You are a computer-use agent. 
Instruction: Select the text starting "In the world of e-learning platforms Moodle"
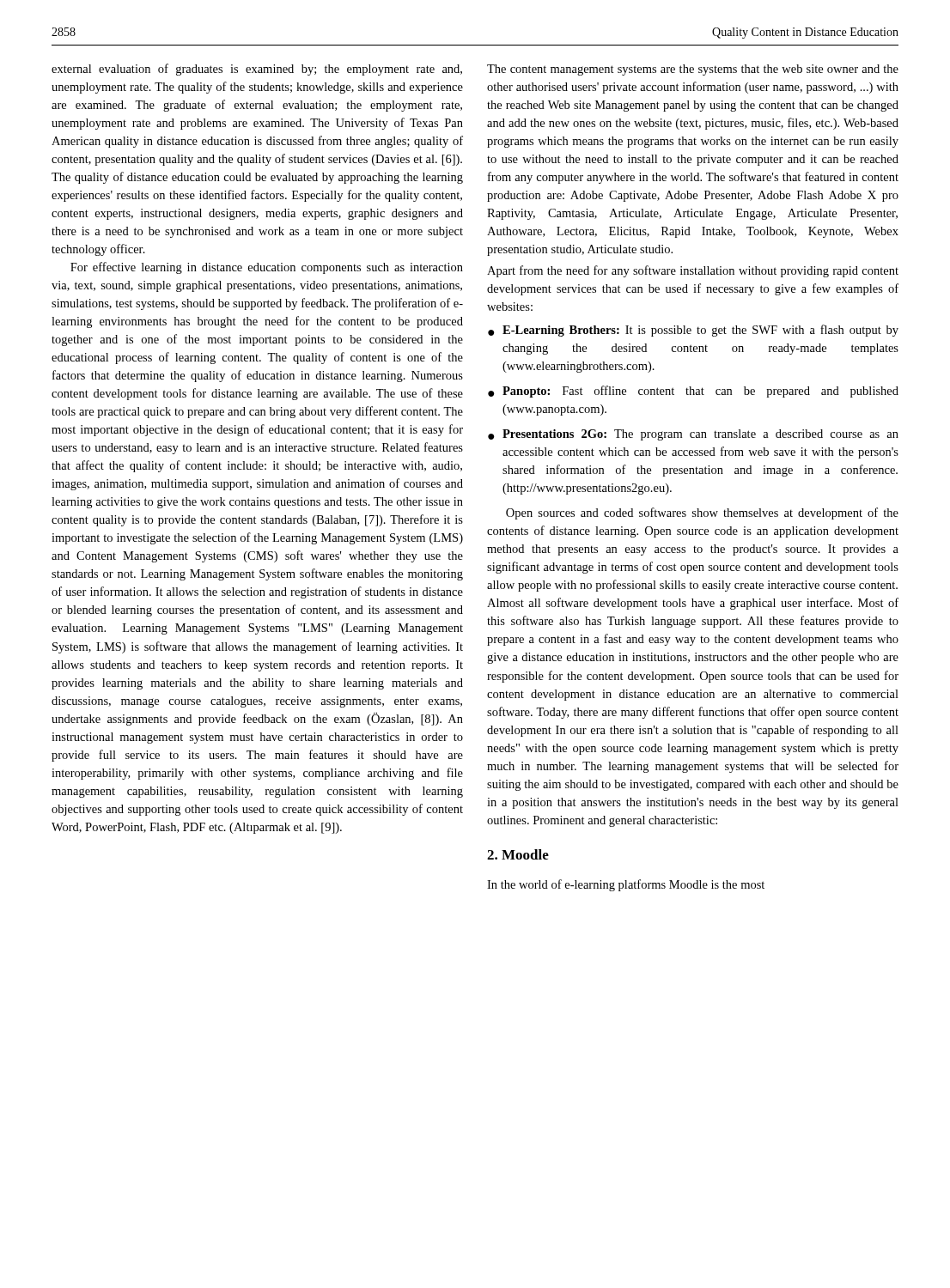click(693, 885)
